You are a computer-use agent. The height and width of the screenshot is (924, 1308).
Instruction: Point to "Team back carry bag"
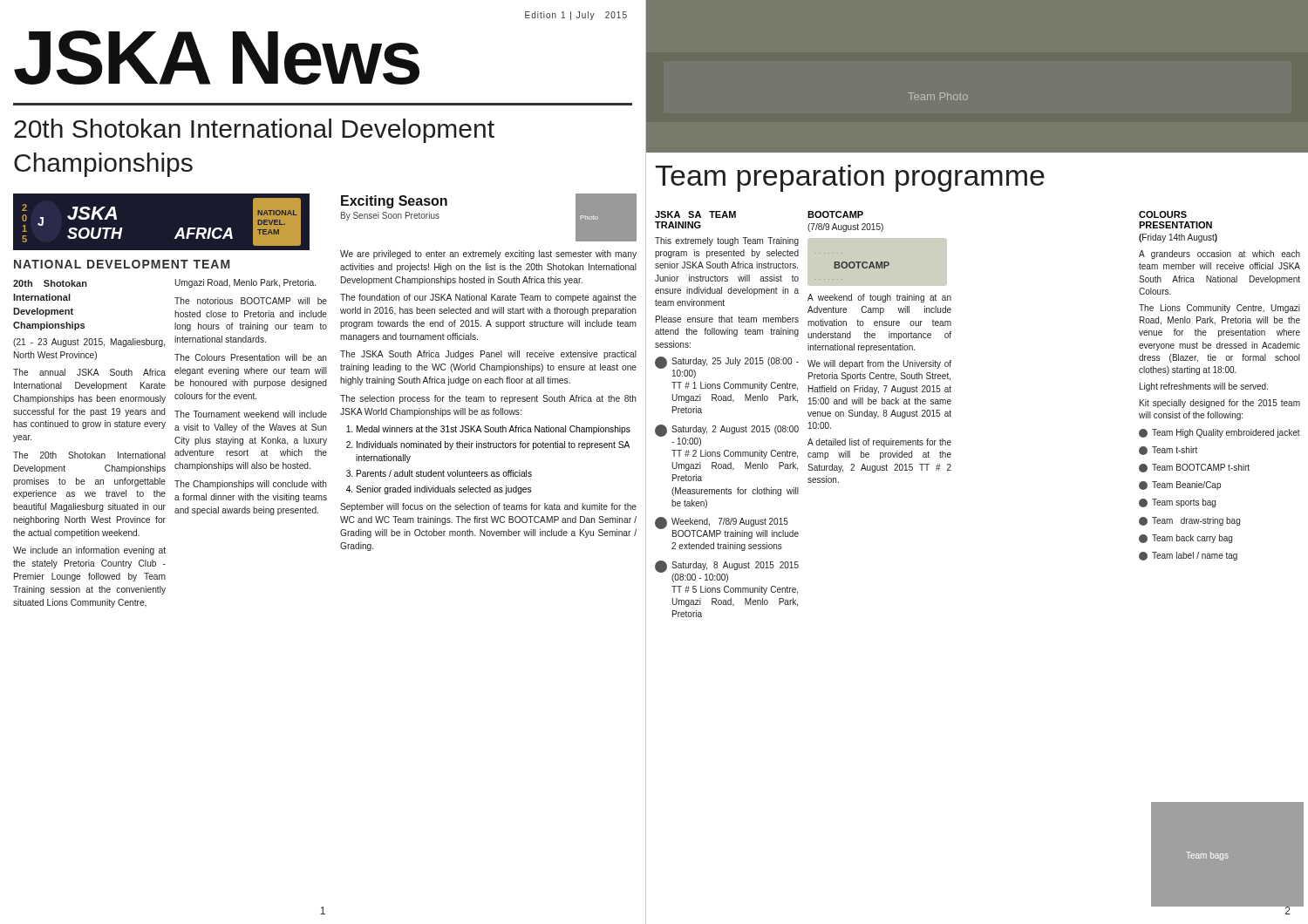coord(1220,539)
